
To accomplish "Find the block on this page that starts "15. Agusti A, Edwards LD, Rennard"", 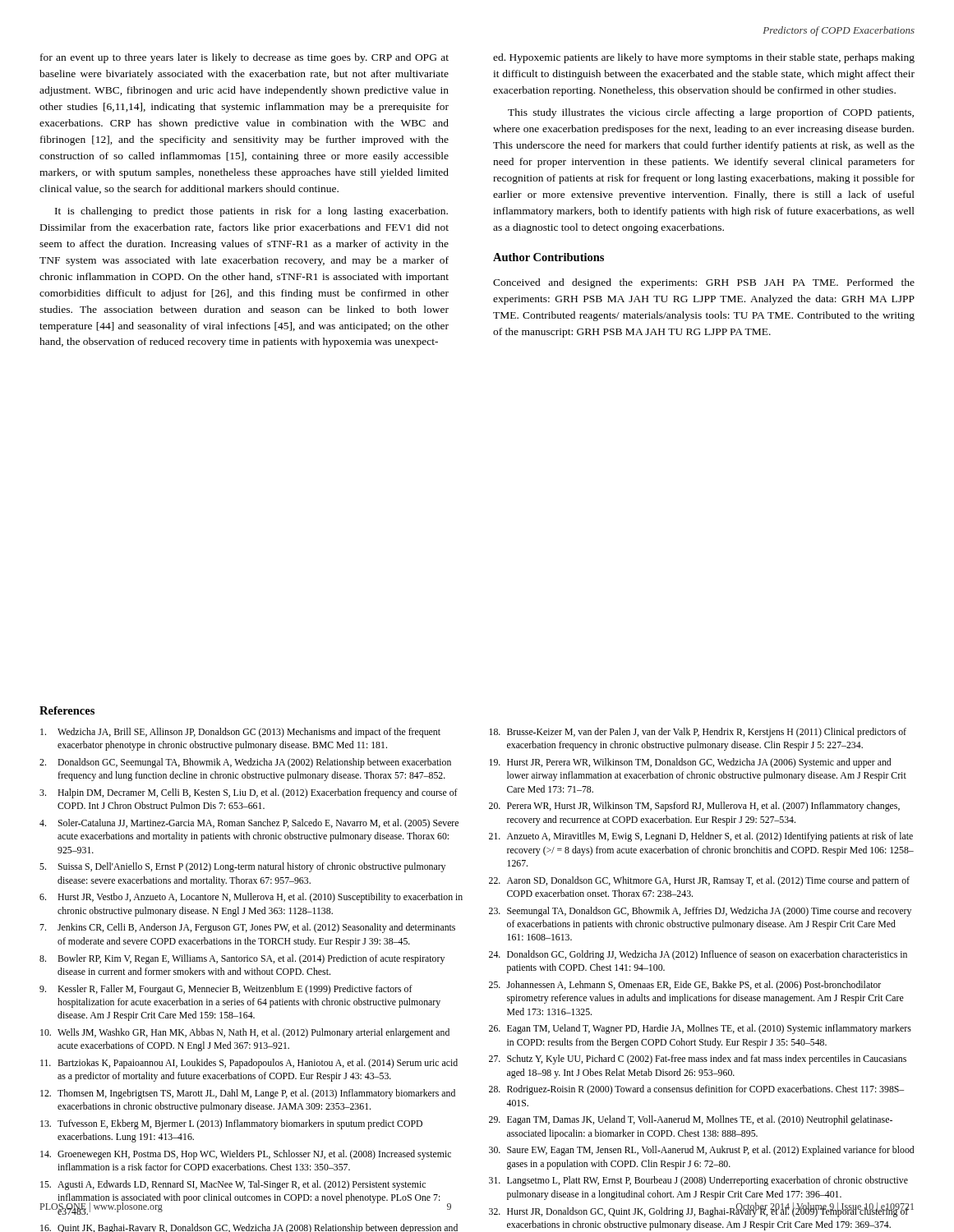I will tap(252, 1198).
